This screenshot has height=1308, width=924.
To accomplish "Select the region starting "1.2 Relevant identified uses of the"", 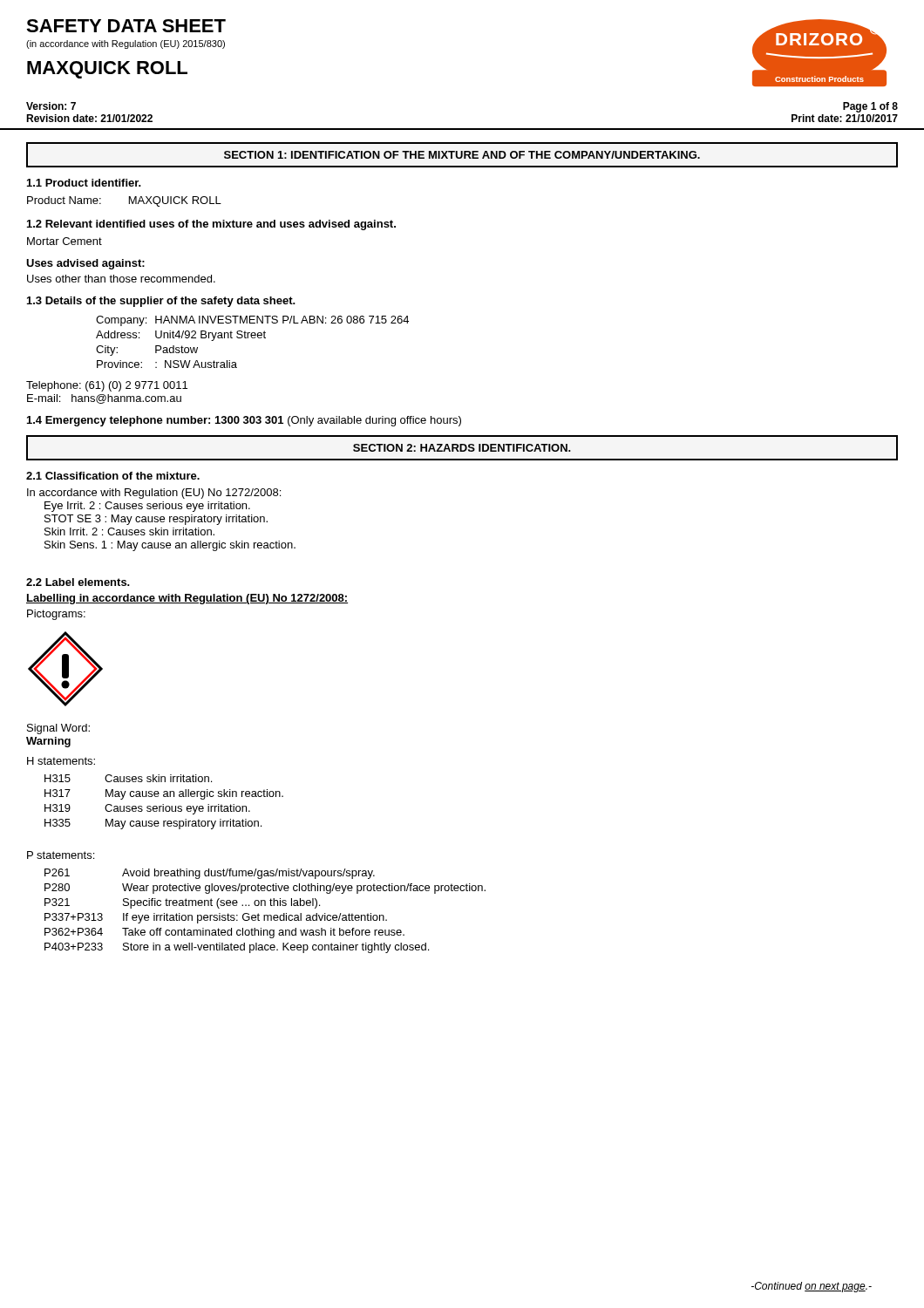I will point(211,224).
